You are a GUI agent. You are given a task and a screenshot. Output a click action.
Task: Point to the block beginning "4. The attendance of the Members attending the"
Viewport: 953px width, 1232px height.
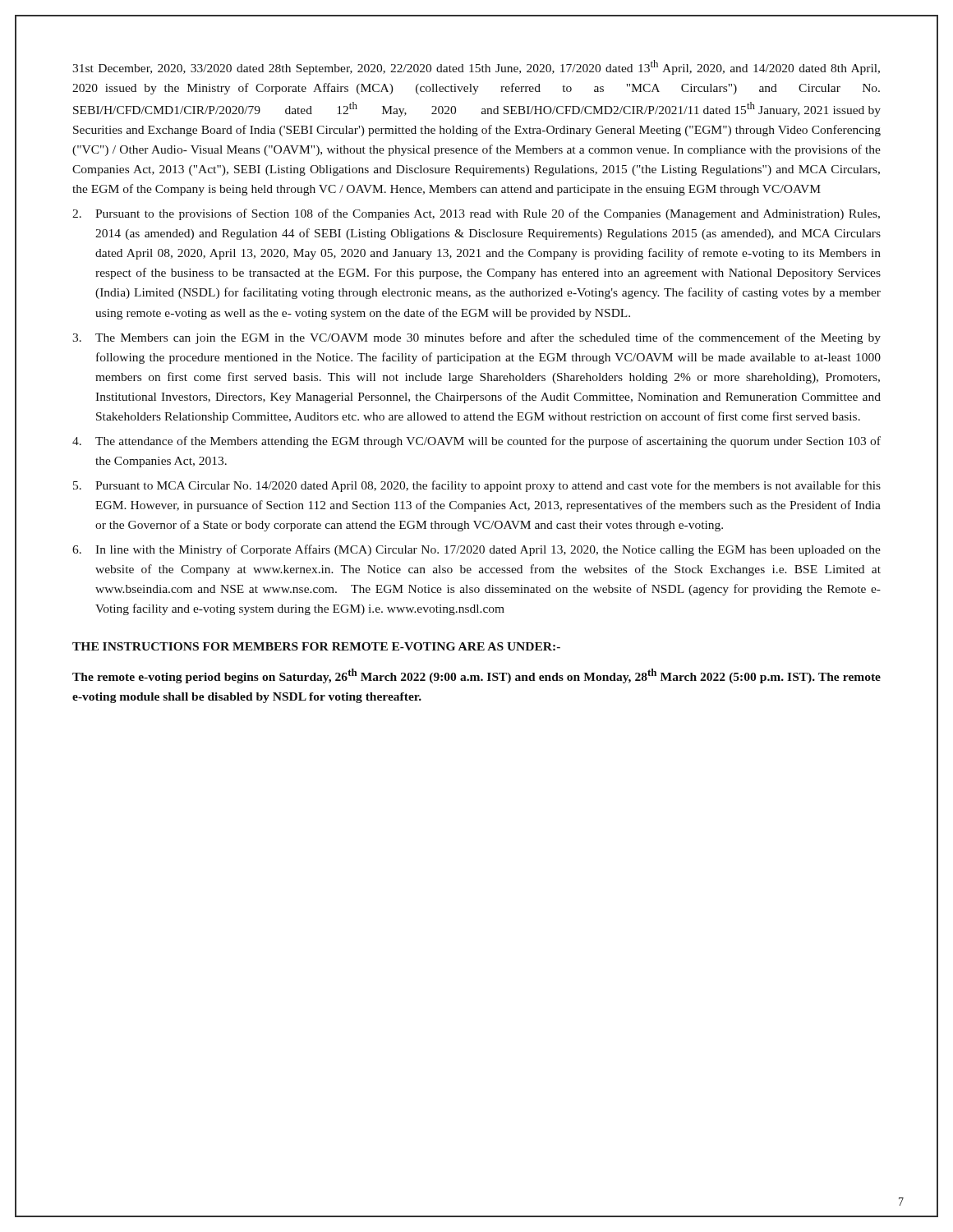476,451
